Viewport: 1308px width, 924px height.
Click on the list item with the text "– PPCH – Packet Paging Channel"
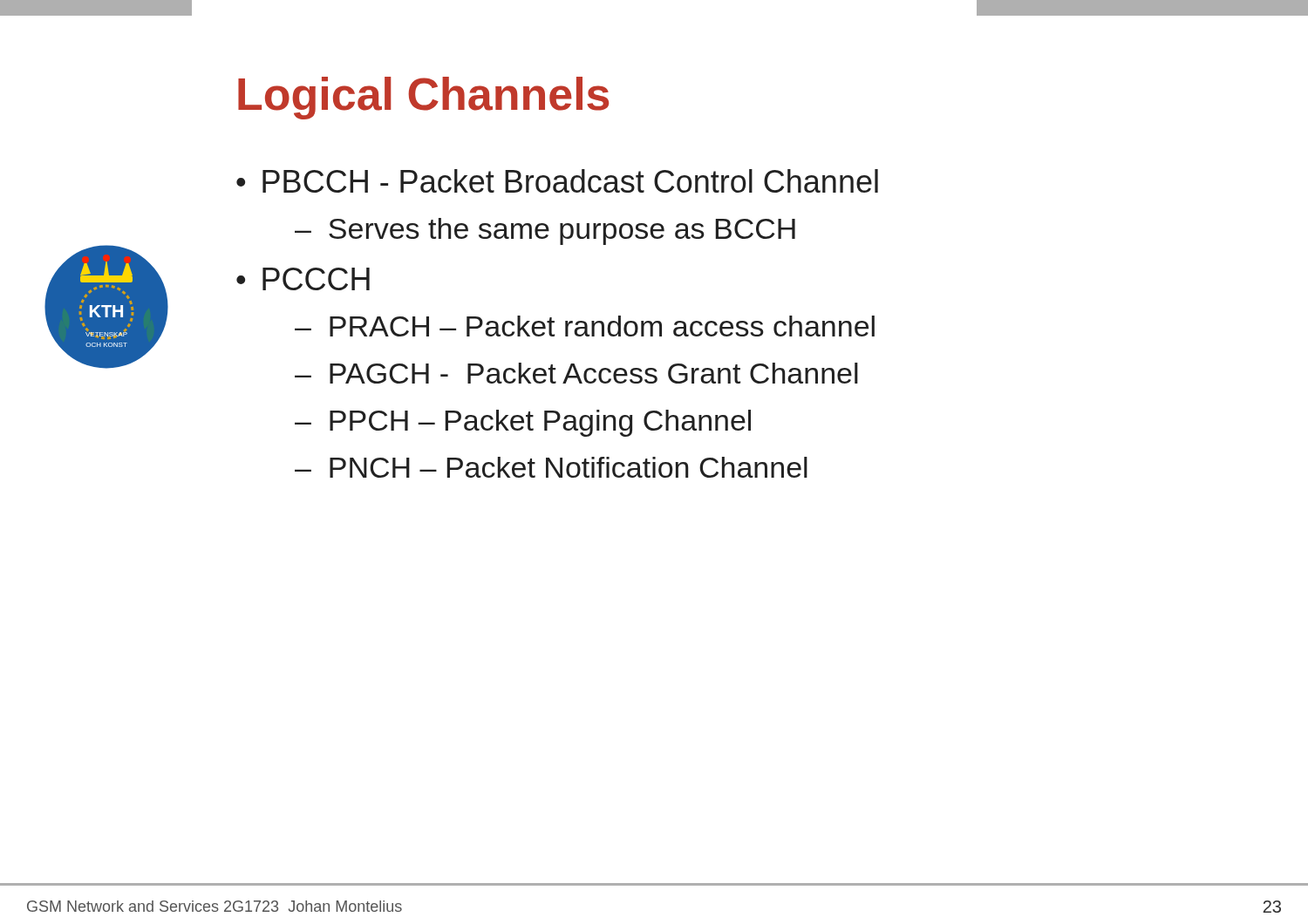pos(524,420)
